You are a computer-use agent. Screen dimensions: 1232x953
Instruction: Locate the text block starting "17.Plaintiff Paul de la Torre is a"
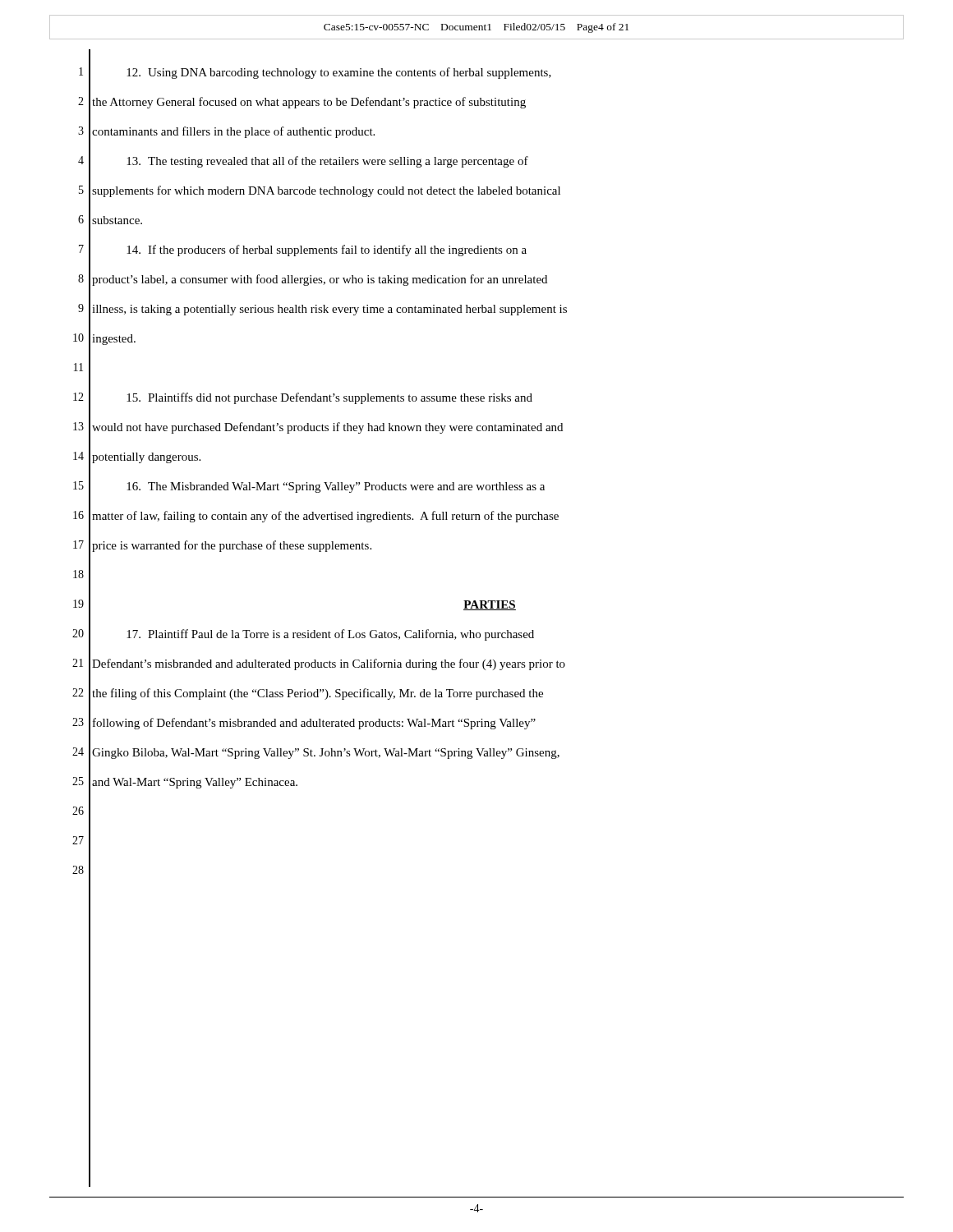pos(313,634)
